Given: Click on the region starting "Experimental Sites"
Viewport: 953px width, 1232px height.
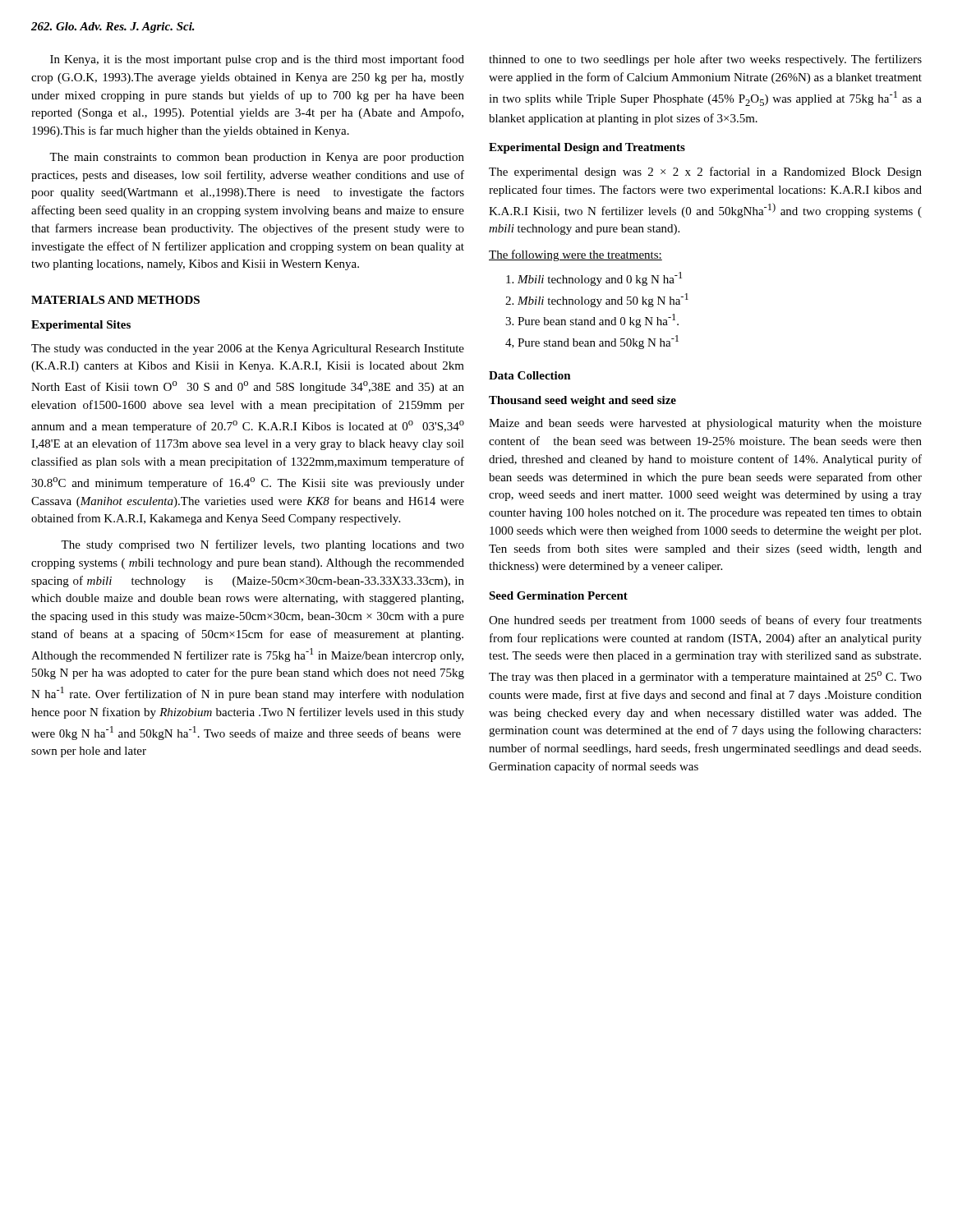Looking at the screenshot, I should pos(81,324).
